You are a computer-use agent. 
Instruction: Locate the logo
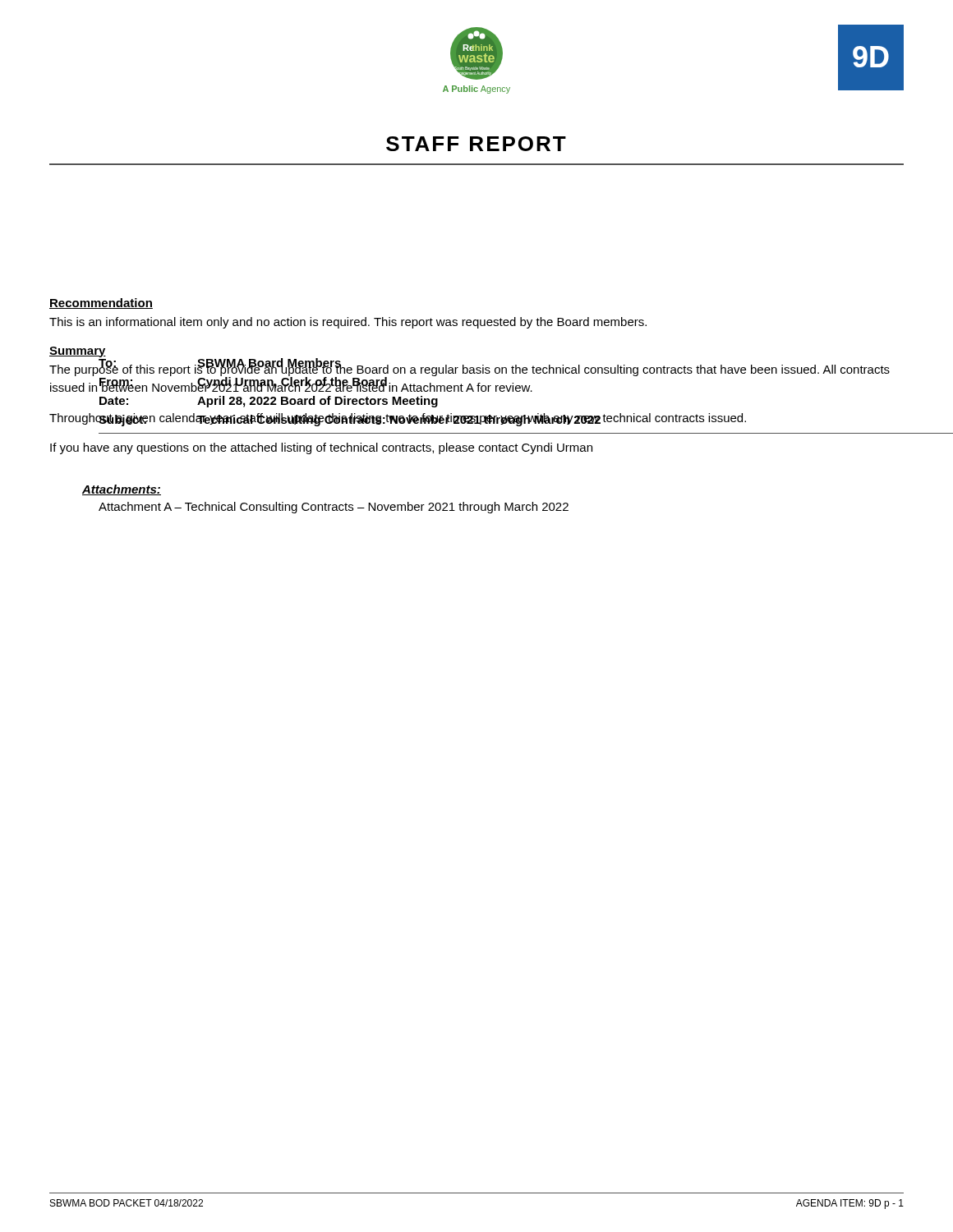476,64
